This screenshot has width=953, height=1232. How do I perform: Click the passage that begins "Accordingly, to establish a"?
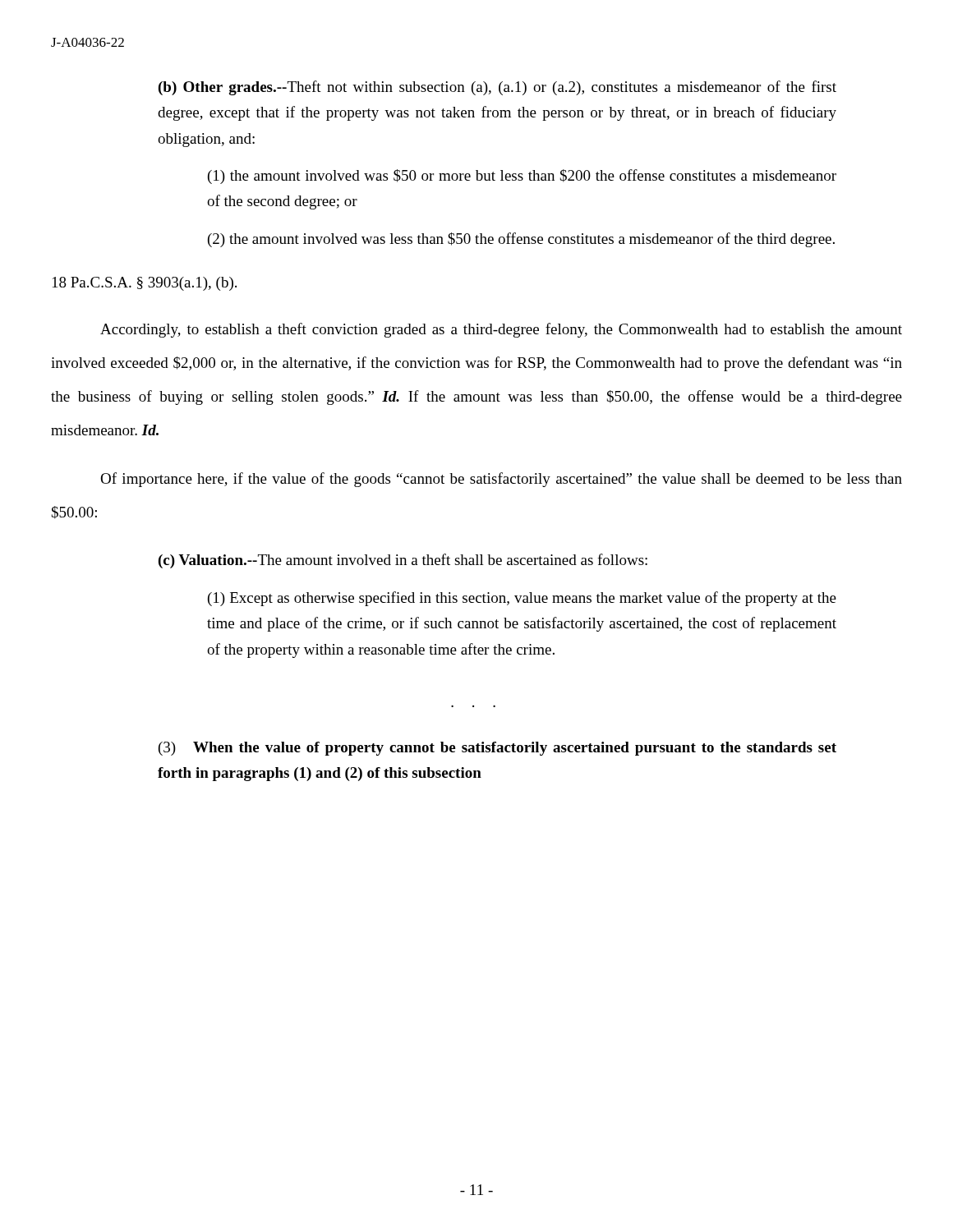coord(501,330)
